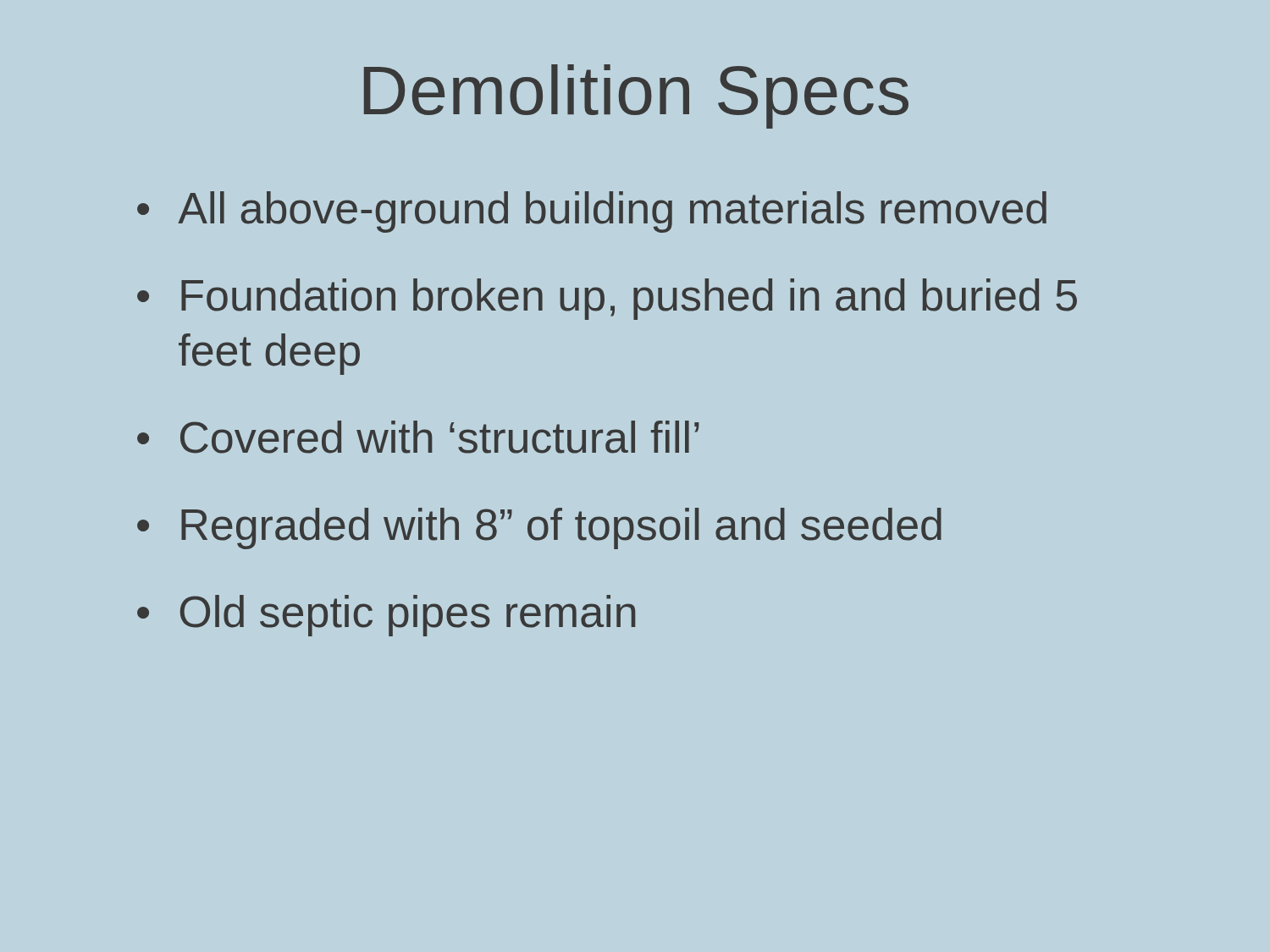1270x952 pixels.
Task: Select the list item with the text "• Covered with ‘structural fill’"
Action: pyautogui.click(x=419, y=438)
